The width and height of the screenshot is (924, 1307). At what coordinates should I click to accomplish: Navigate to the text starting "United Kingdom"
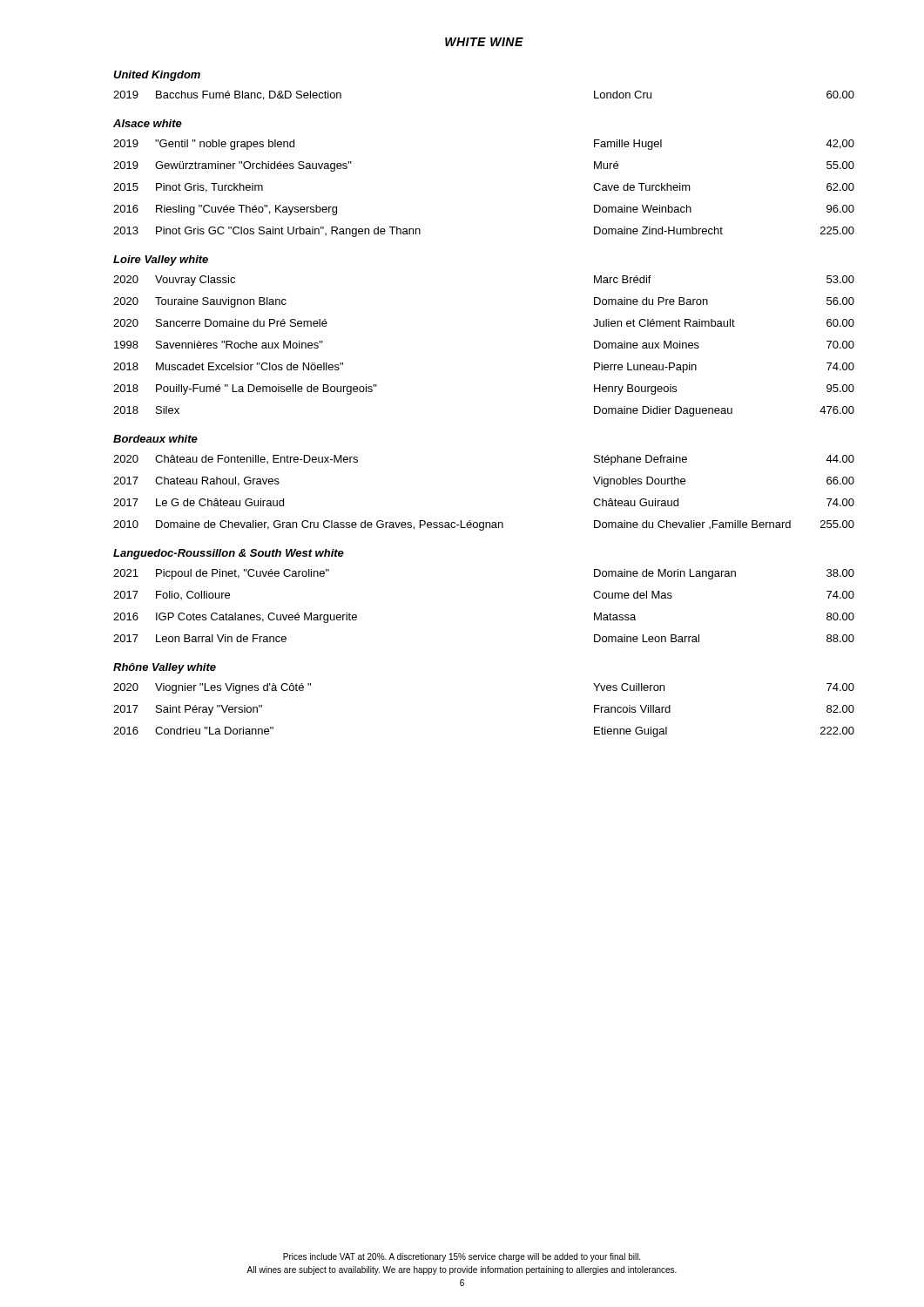point(157,74)
